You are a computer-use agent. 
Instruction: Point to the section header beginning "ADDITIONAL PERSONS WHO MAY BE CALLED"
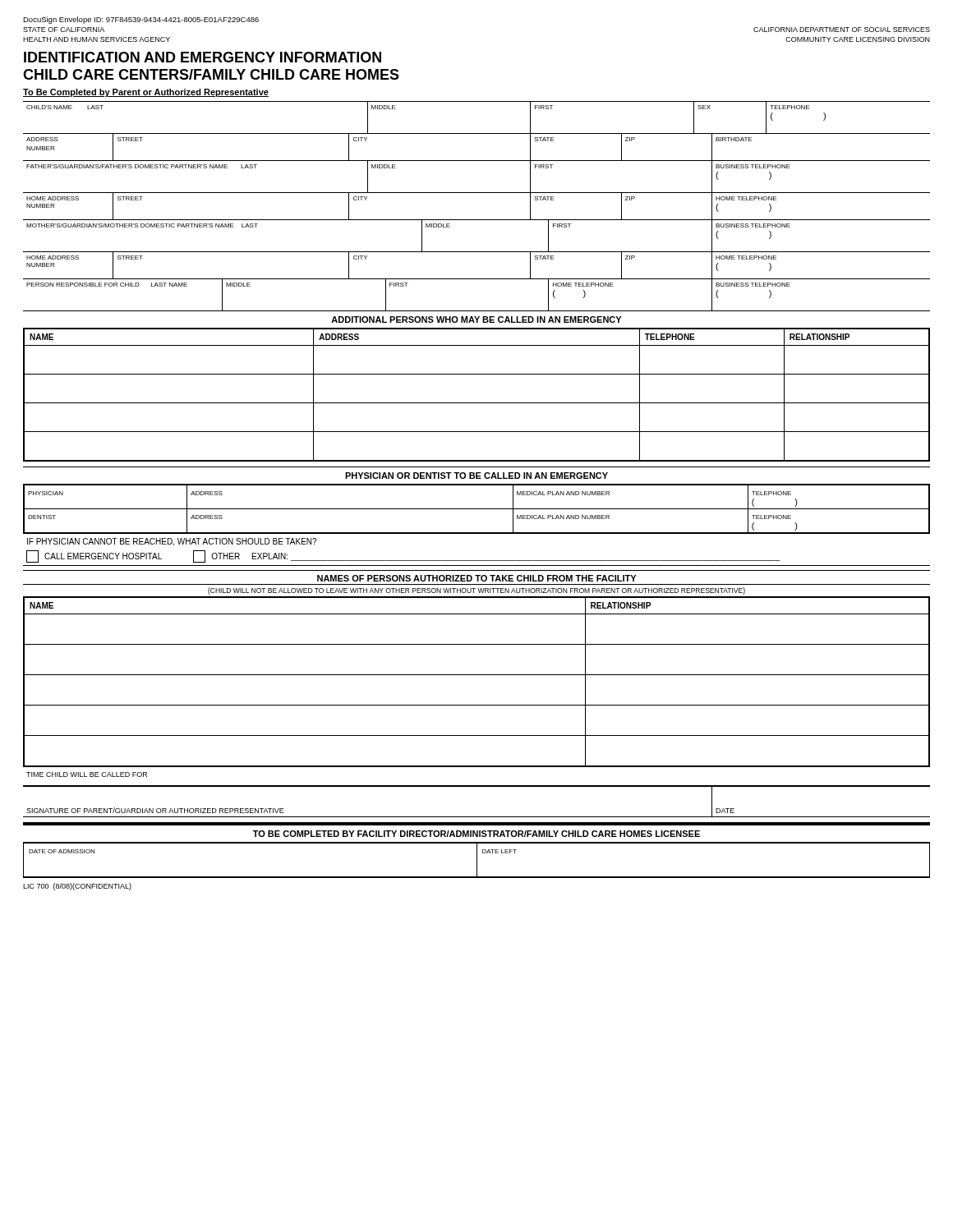click(x=476, y=320)
